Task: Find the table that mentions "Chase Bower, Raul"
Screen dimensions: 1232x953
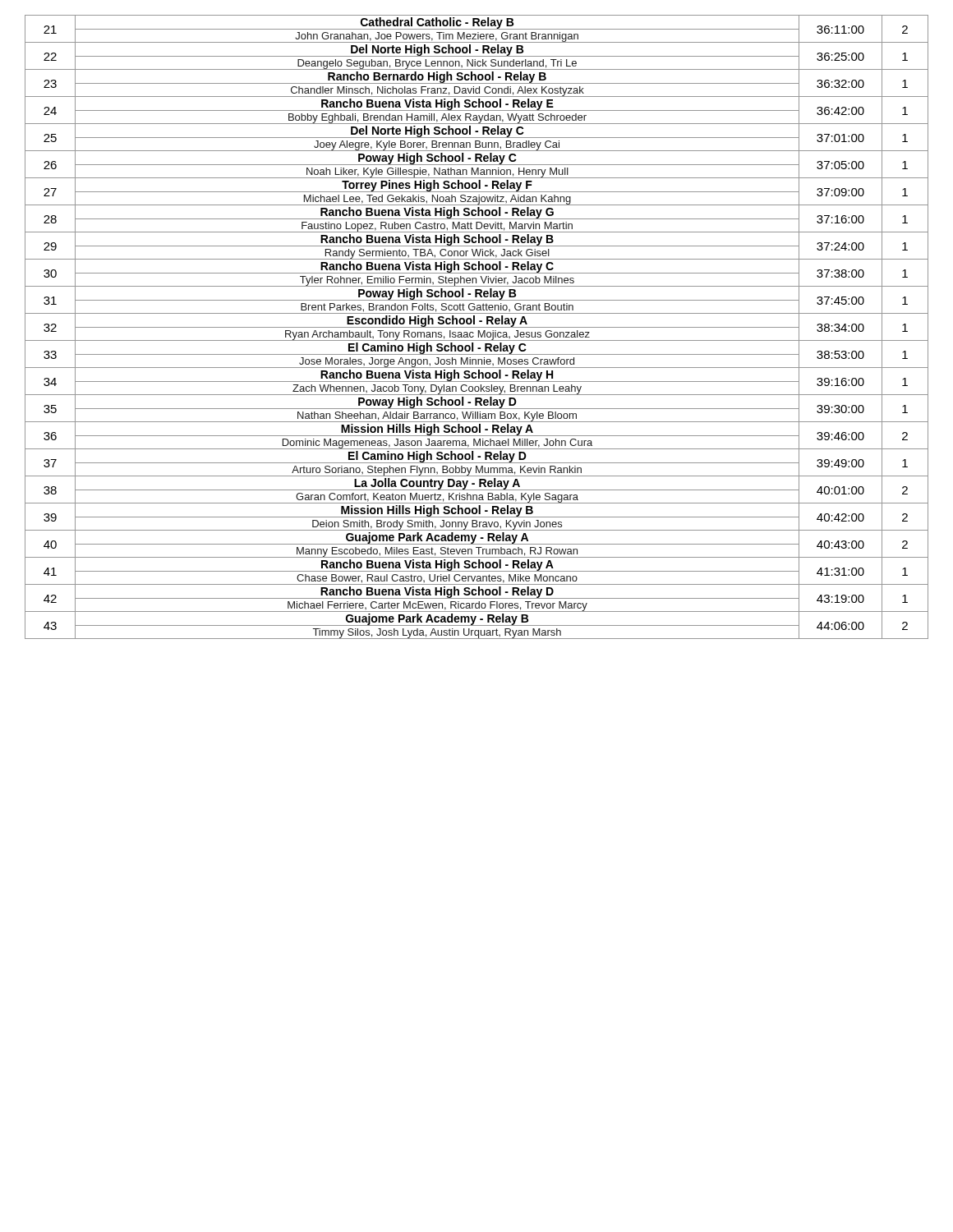Action: 476,327
